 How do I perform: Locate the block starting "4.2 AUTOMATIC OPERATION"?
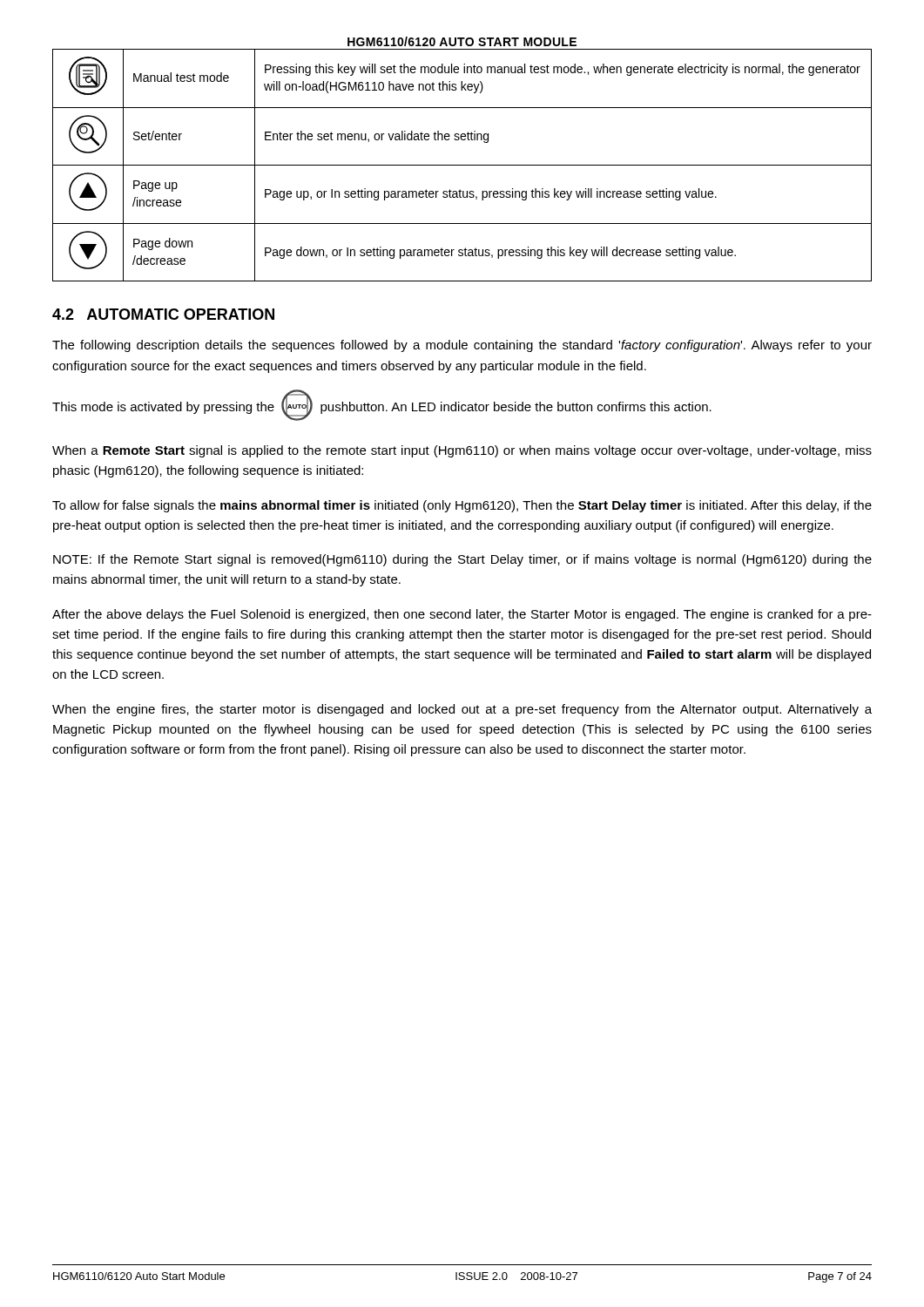164,315
